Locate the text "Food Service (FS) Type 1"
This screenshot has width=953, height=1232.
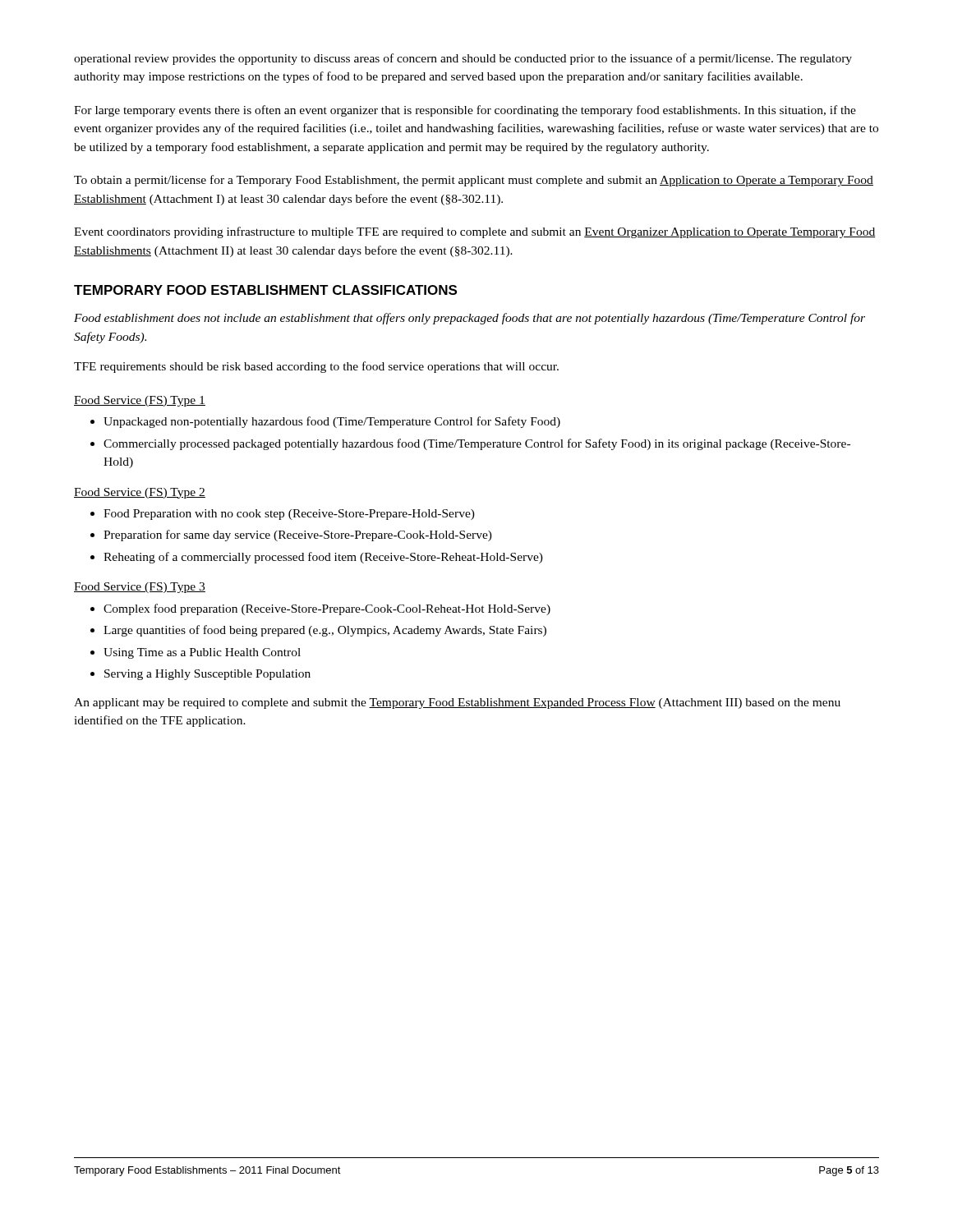click(x=140, y=399)
